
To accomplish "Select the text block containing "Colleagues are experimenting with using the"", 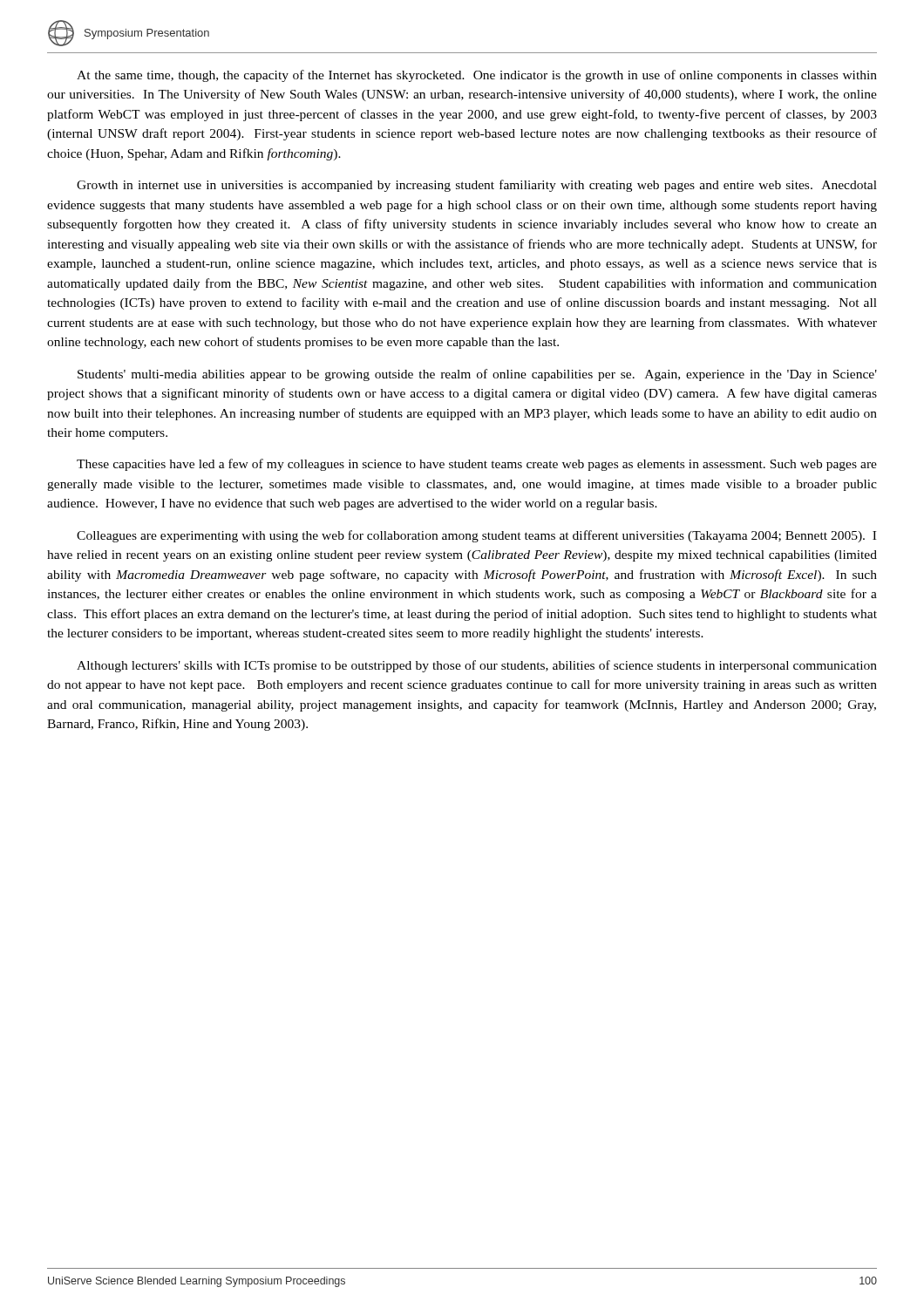I will coord(462,584).
